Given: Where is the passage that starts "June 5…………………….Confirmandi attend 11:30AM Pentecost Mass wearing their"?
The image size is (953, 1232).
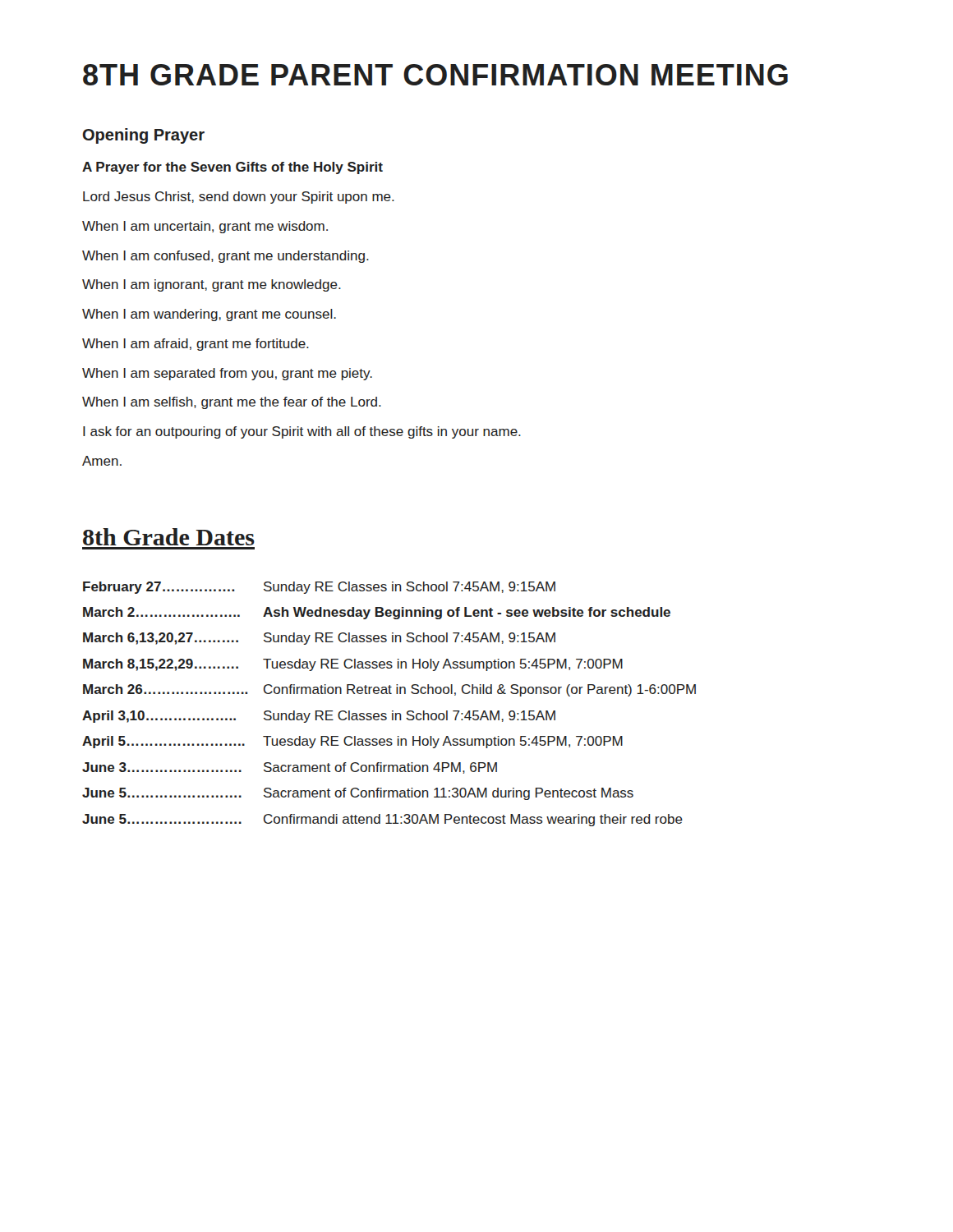Looking at the screenshot, I should pos(382,819).
